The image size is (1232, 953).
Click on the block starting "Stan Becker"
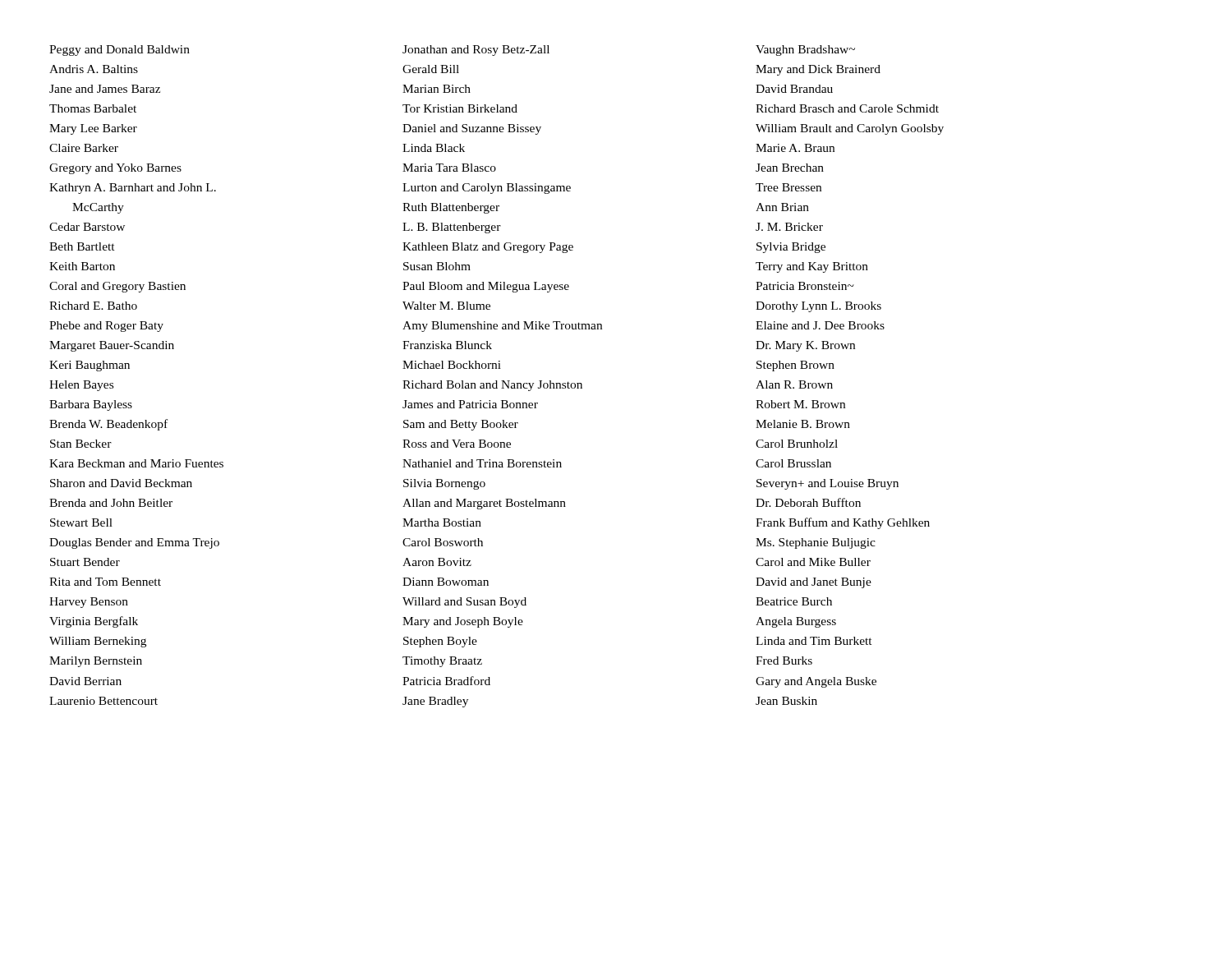[x=80, y=443]
